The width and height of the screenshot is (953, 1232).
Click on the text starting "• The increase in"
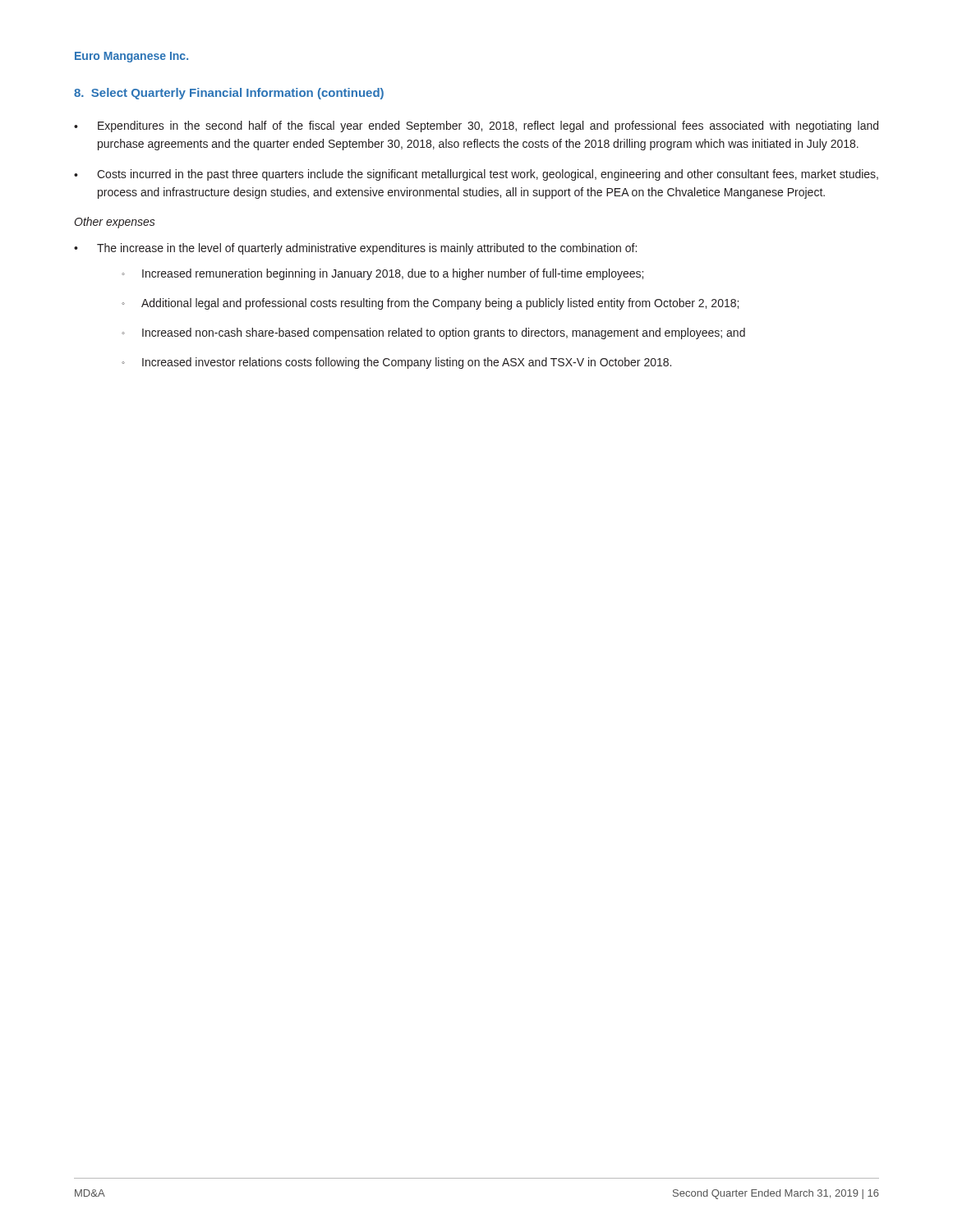tap(476, 311)
